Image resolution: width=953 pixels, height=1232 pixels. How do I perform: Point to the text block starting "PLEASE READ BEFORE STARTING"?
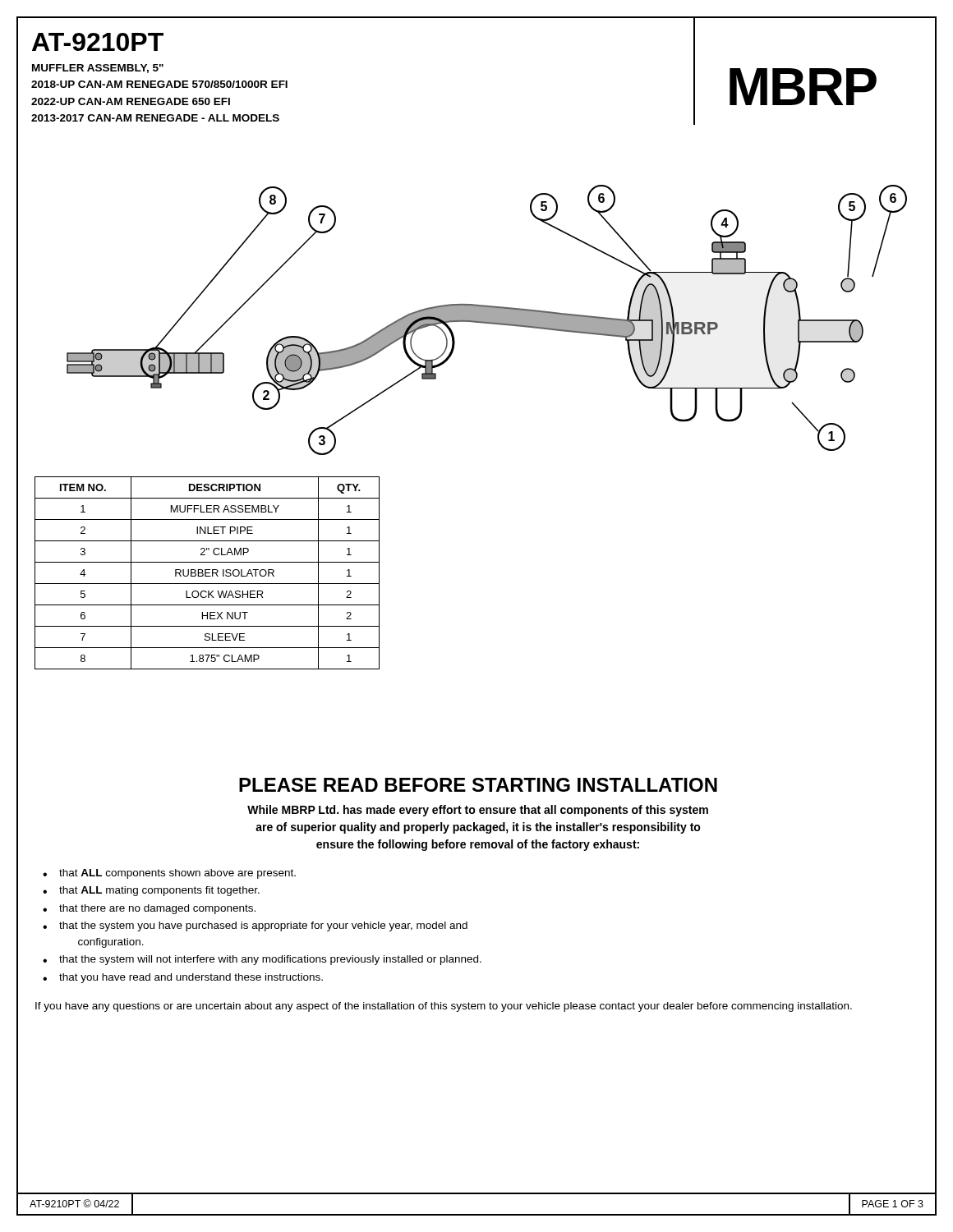pyautogui.click(x=478, y=785)
